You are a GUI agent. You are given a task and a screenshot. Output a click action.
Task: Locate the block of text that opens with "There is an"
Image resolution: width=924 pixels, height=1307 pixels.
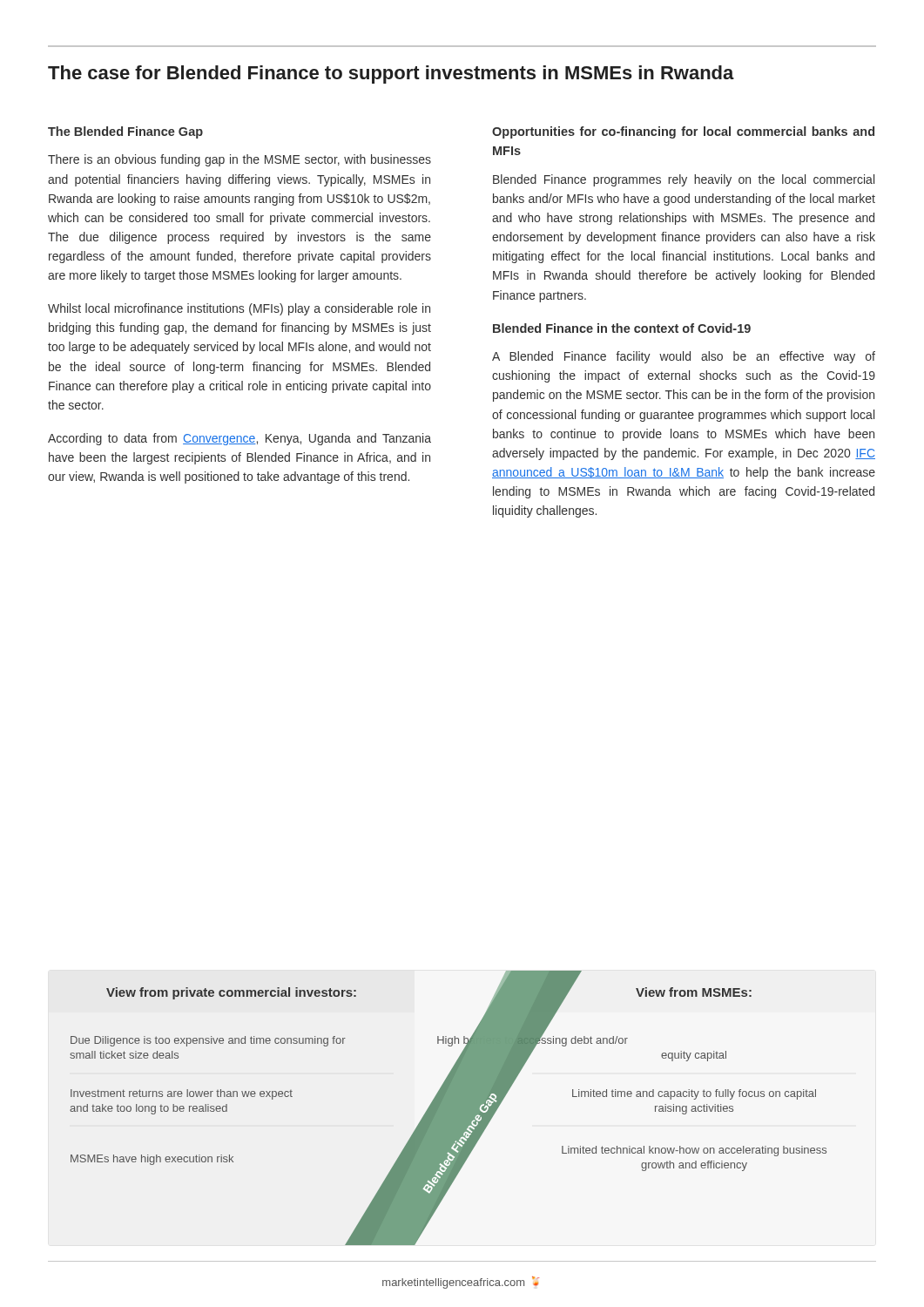click(239, 218)
